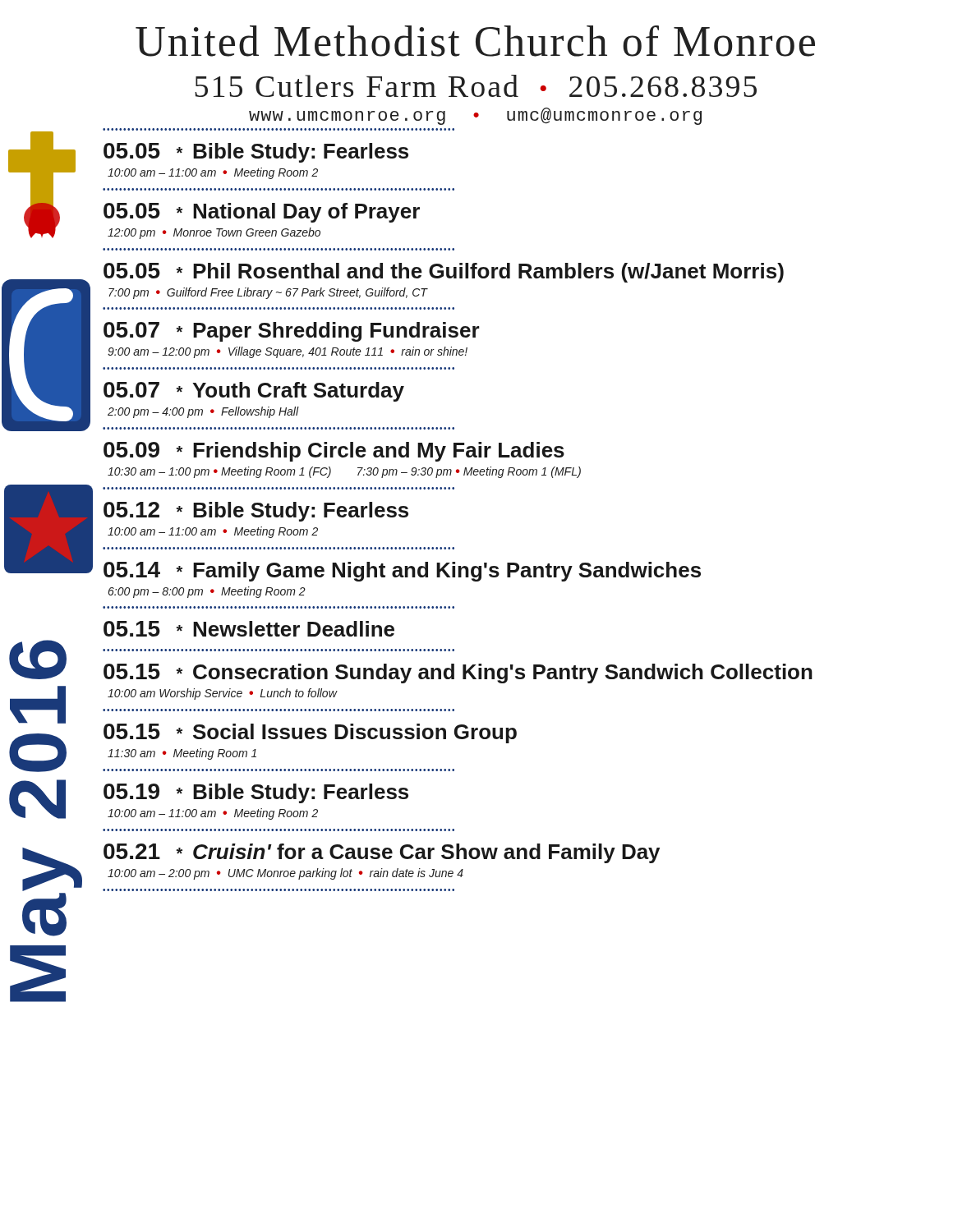Viewport: 953px width, 1232px height.
Task: Navigate to the element starting "05.07 * Youth Craft Saturday"
Action: pos(254,392)
